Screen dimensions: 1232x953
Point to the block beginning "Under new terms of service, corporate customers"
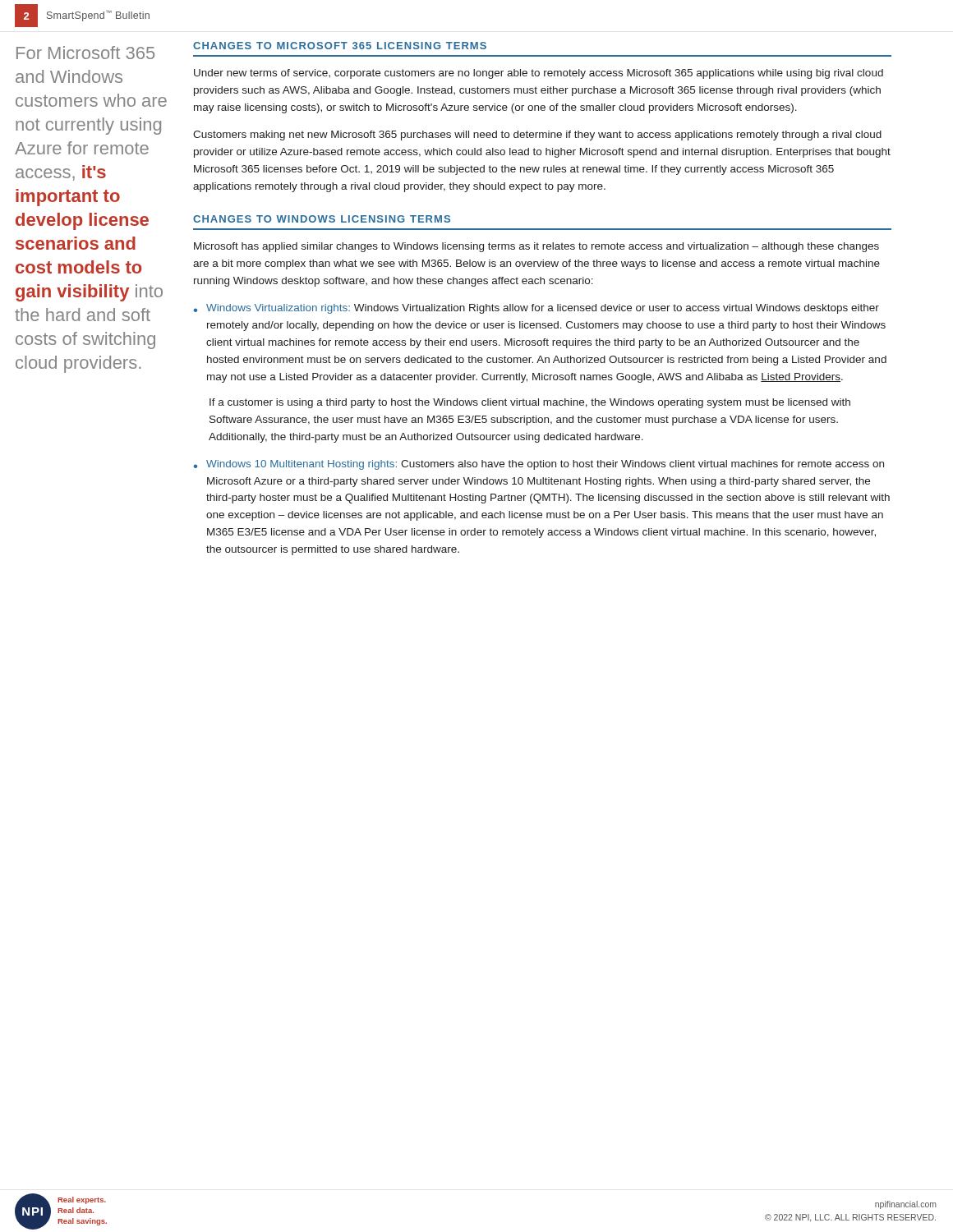coord(538,90)
